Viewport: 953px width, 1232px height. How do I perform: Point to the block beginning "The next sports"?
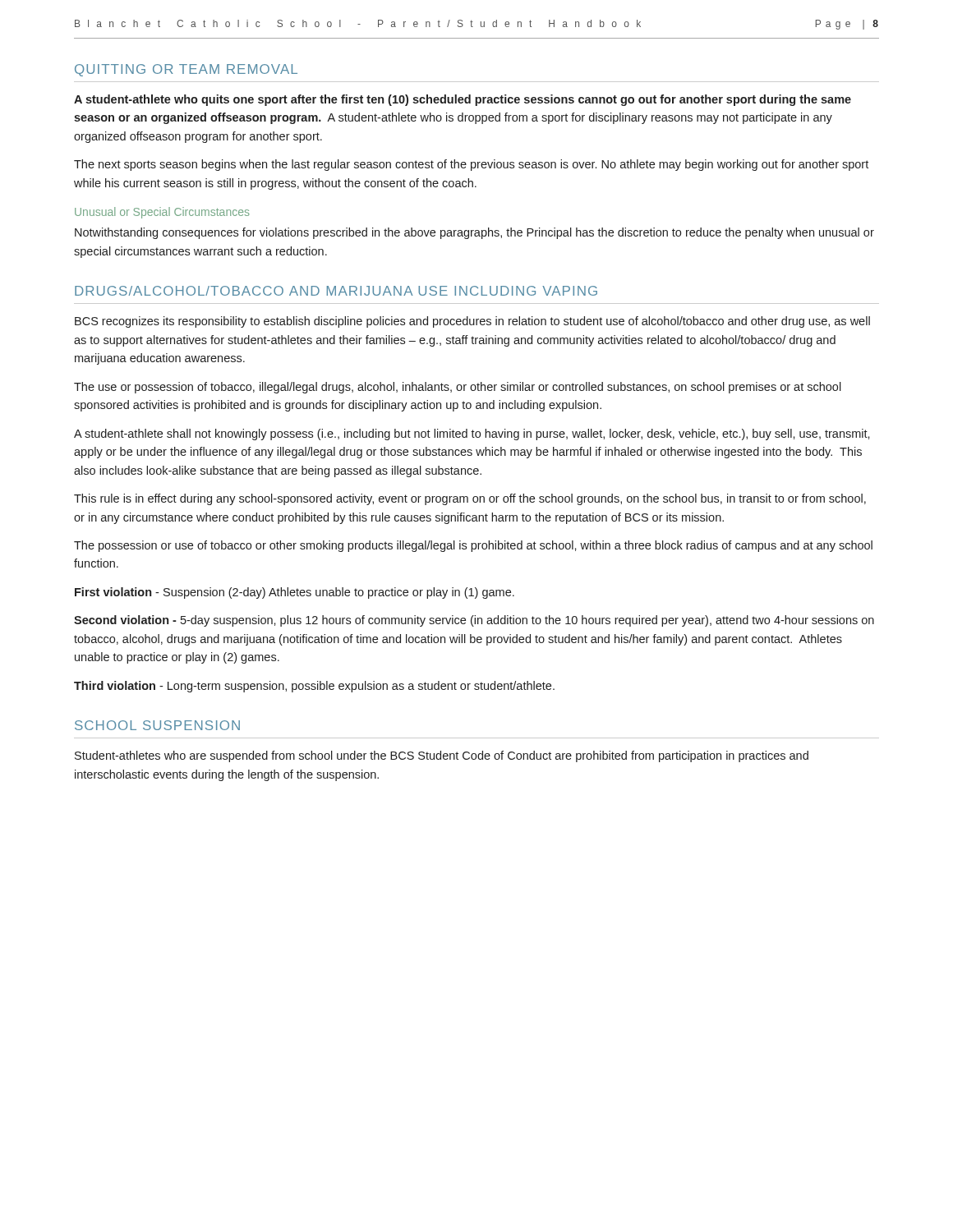tap(476, 174)
